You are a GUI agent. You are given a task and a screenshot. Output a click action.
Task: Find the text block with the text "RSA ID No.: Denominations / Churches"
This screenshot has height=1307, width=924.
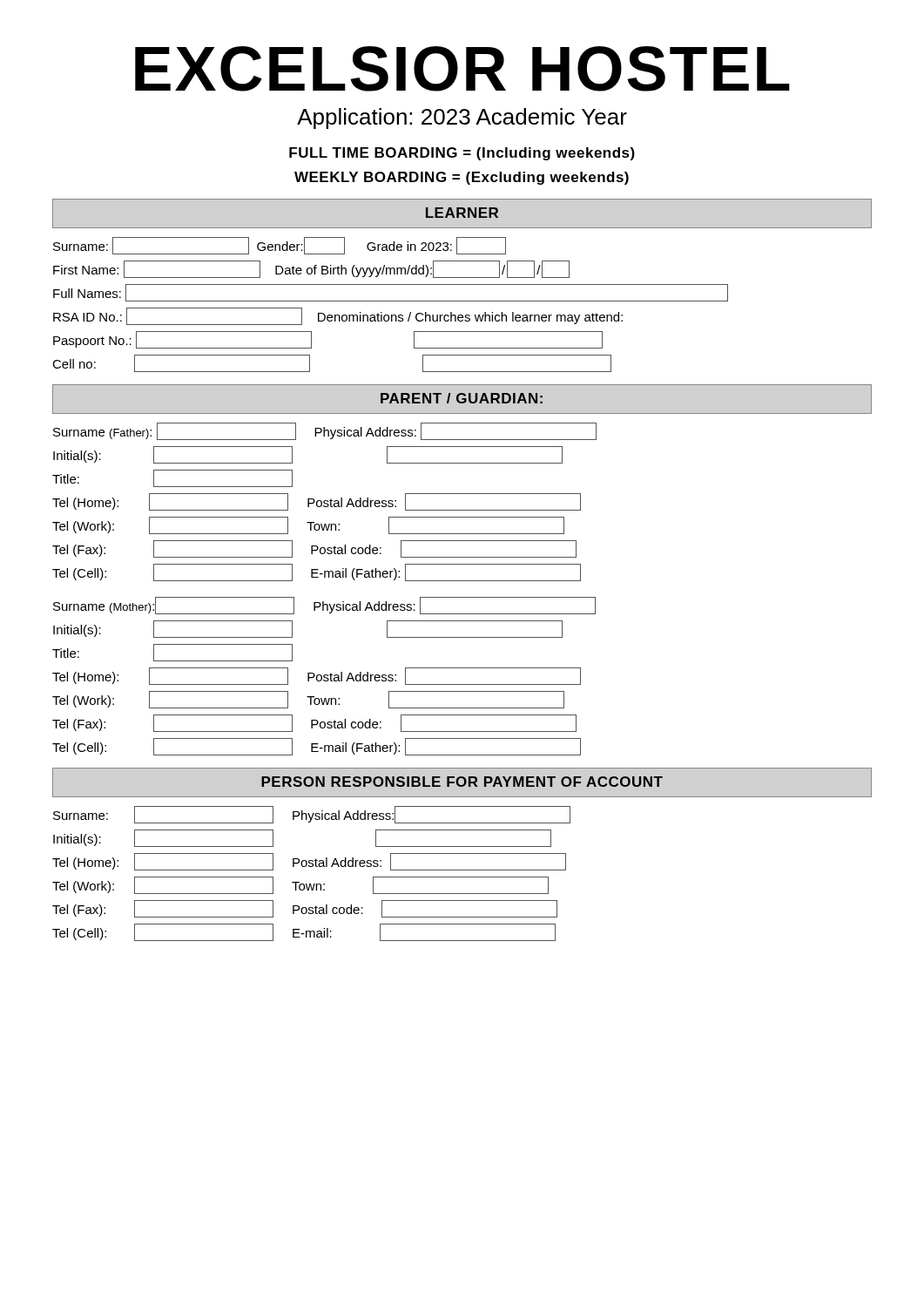point(338,316)
